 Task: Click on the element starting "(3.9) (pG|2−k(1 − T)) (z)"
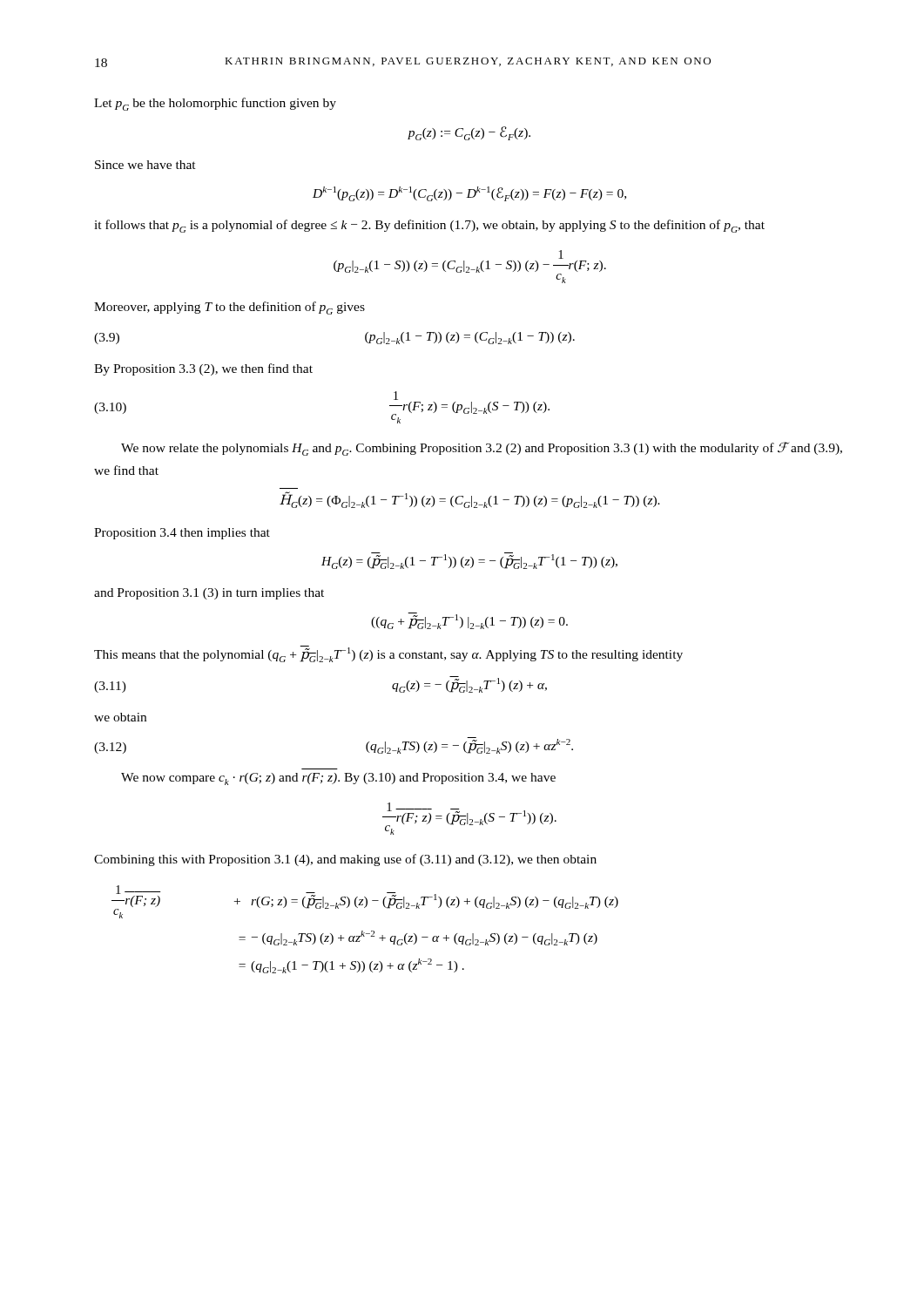point(439,338)
